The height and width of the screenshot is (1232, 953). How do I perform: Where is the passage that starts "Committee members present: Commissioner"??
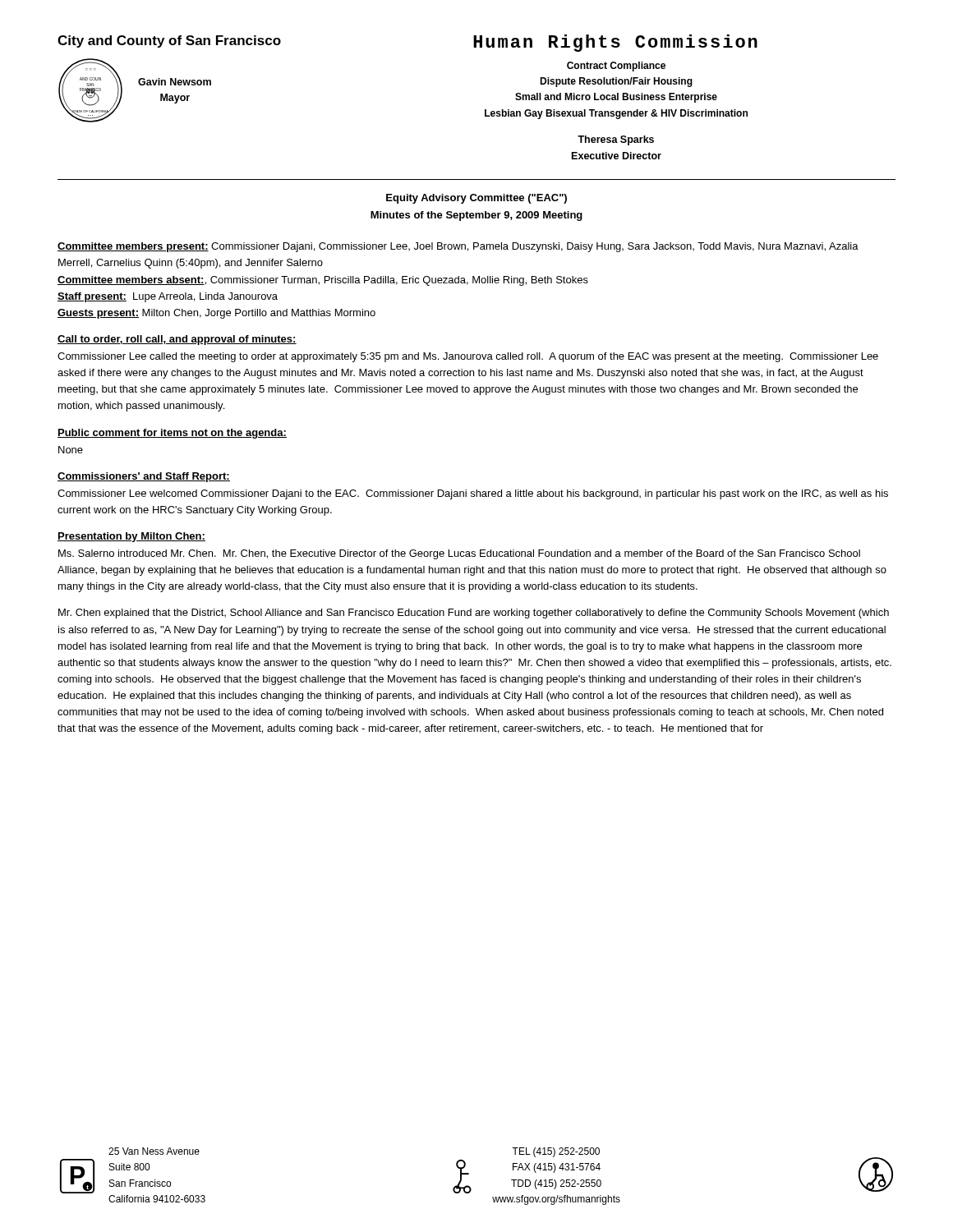tap(458, 279)
